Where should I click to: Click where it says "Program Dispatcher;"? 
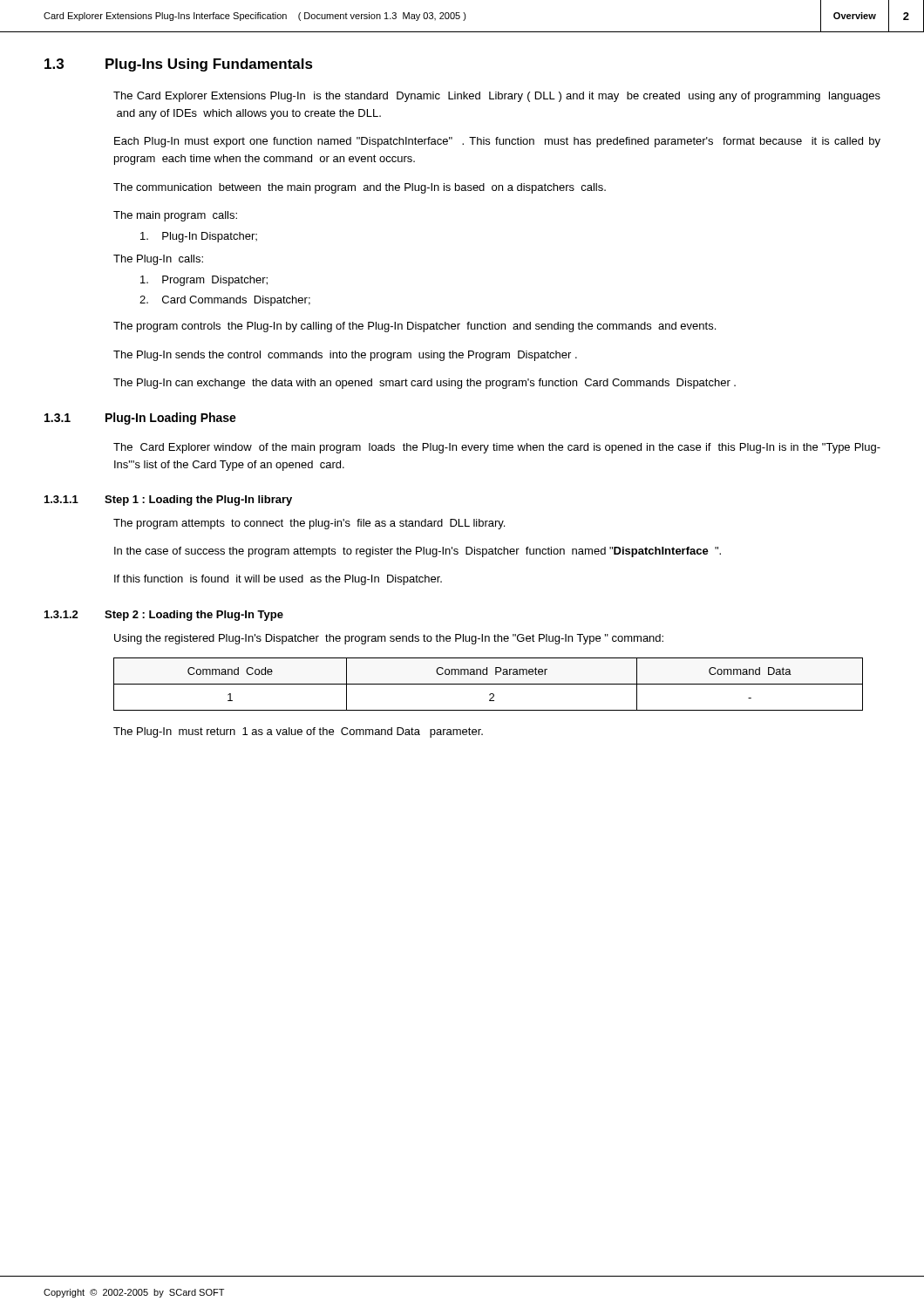(x=204, y=280)
